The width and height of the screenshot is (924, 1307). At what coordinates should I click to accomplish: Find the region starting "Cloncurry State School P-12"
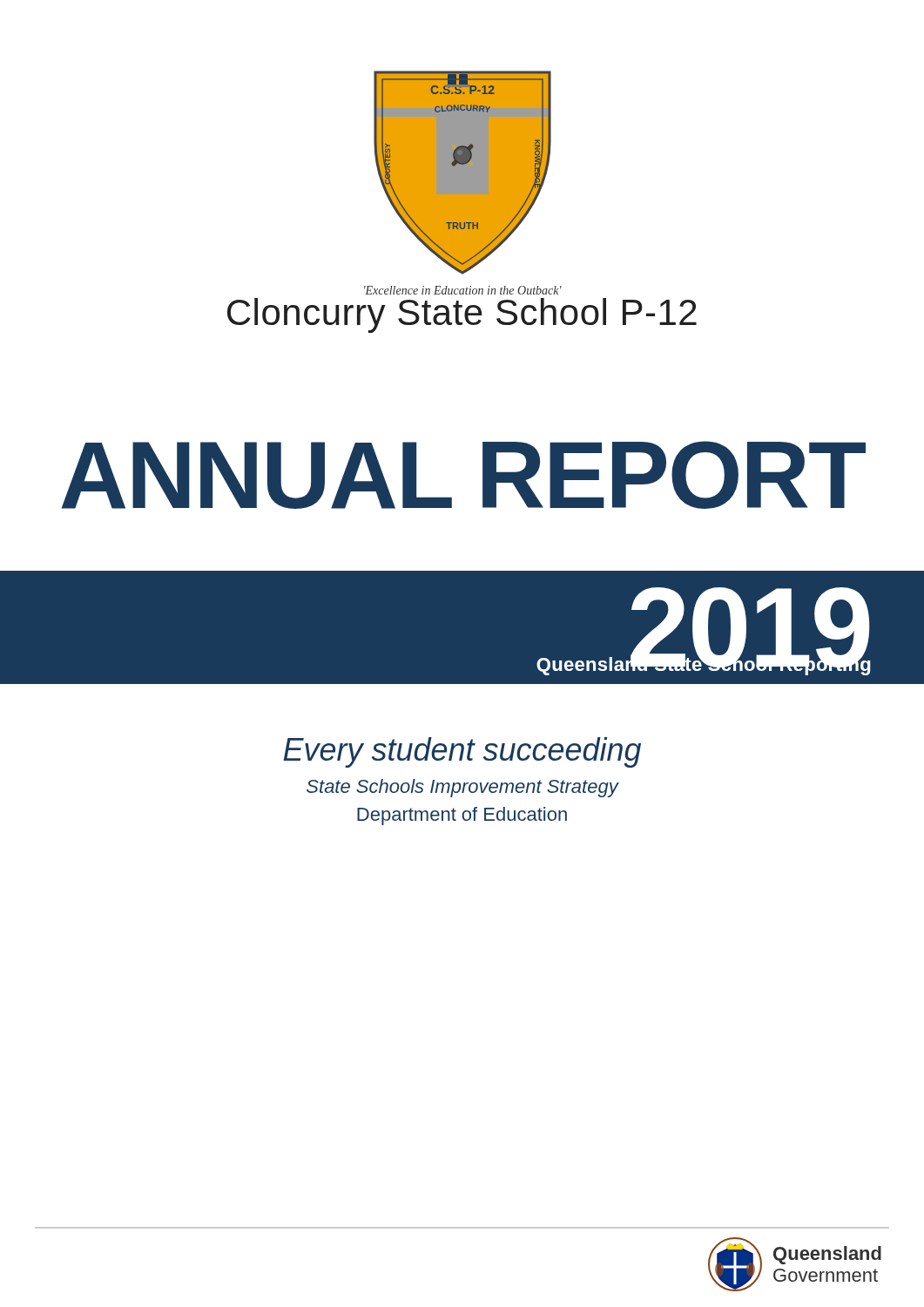pyautogui.click(x=462, y=312)
